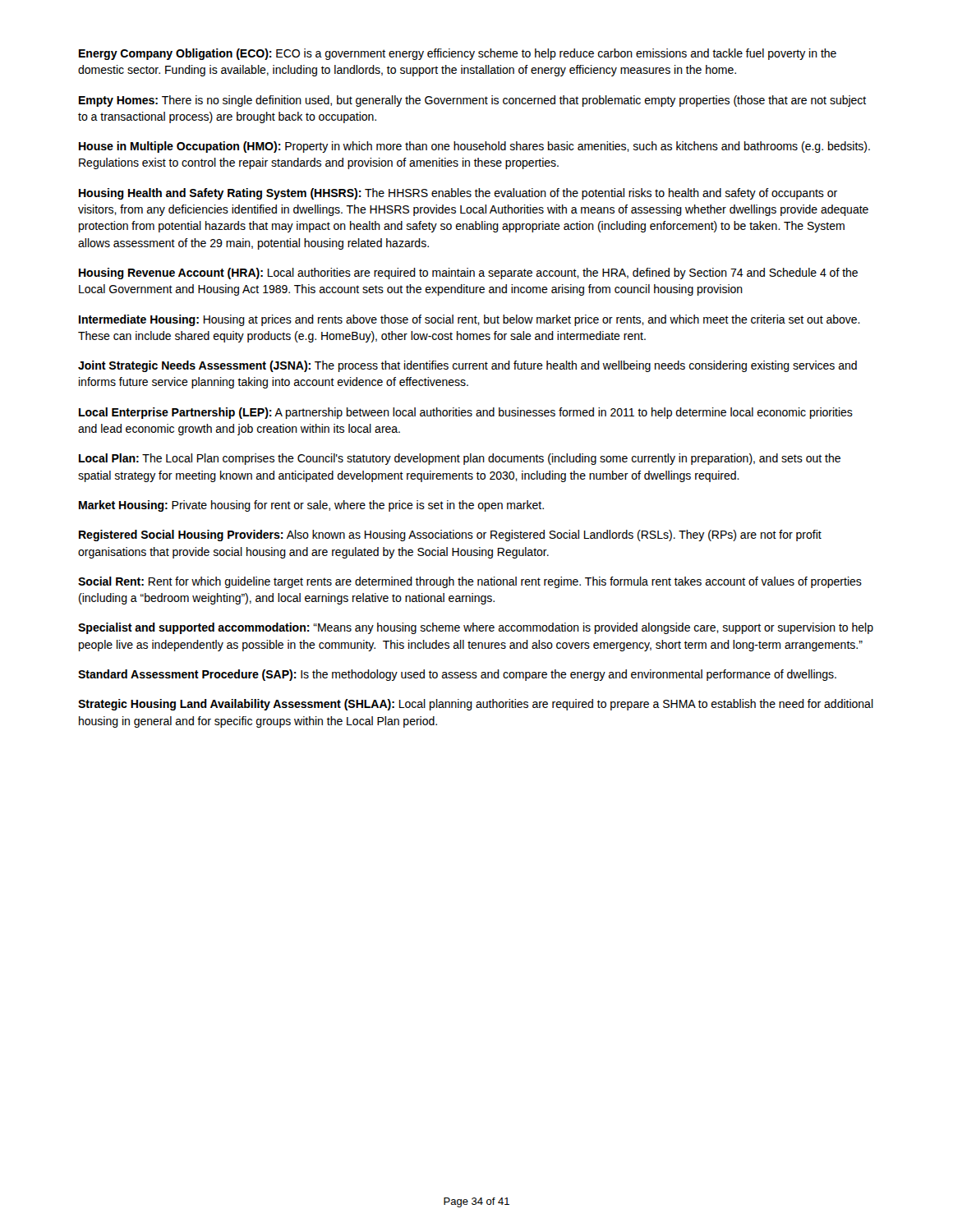This screenshot has height=1232, width=953.
Task: Locate the element starting "Standard Assessment Procedure (SAP): Is"
Action: pyautogui.click(x=476, y=674)
